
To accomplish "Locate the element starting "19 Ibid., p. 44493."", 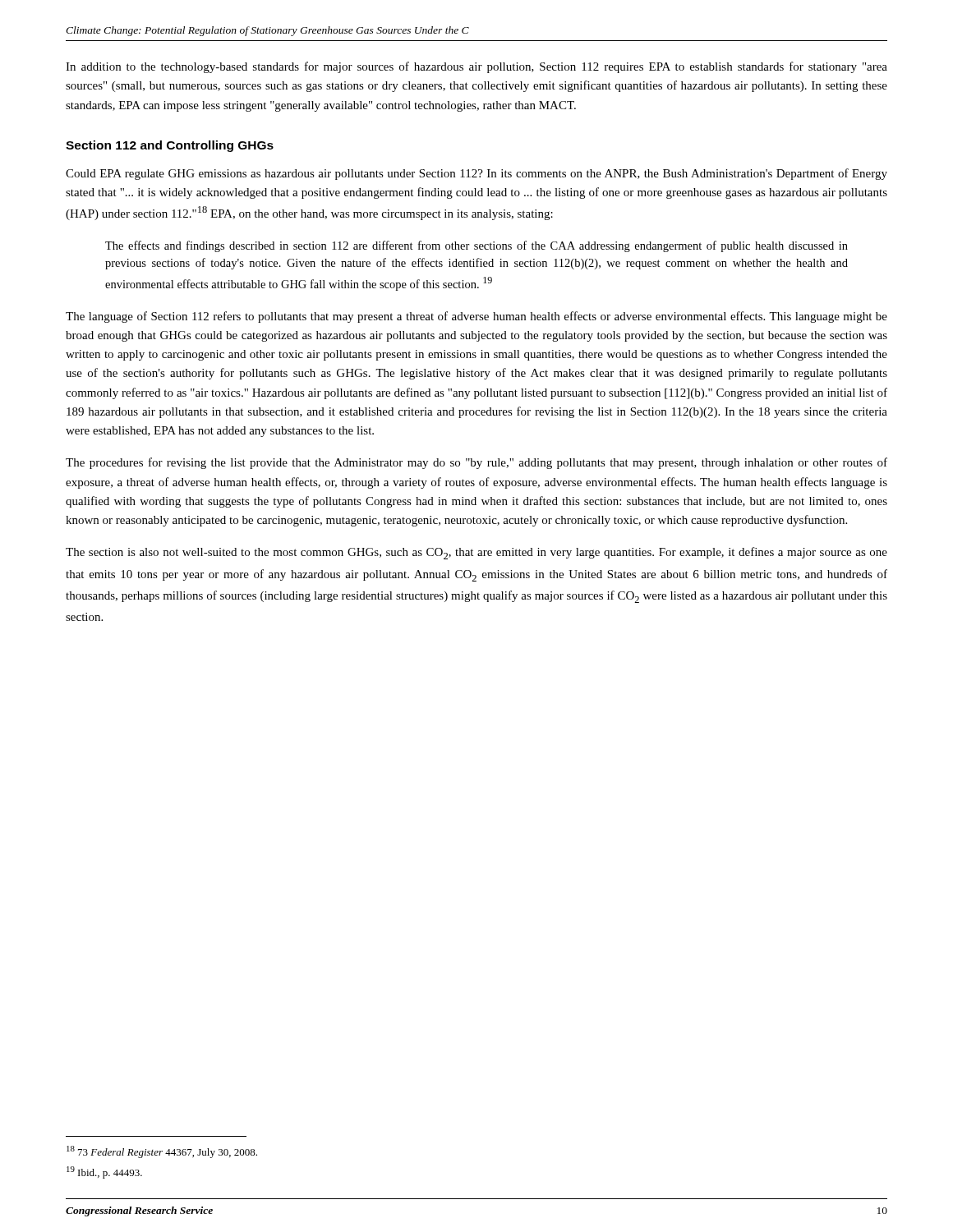I will click(x=104, y=1172).
